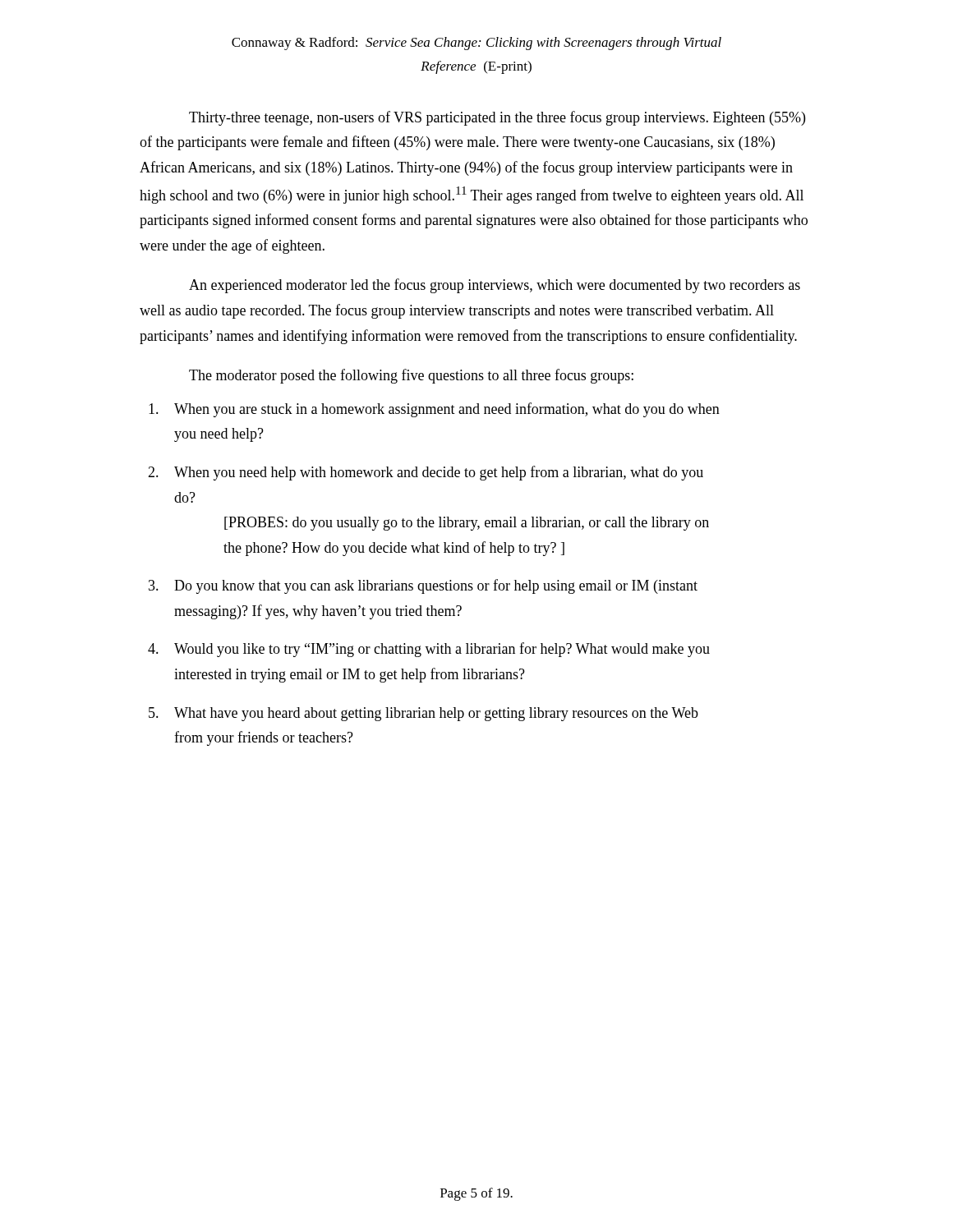Point to the passage starting "2. When you need help with"
Image resolution: width=953 pixels, height=1232 pixels.
[x=435, y=510]
